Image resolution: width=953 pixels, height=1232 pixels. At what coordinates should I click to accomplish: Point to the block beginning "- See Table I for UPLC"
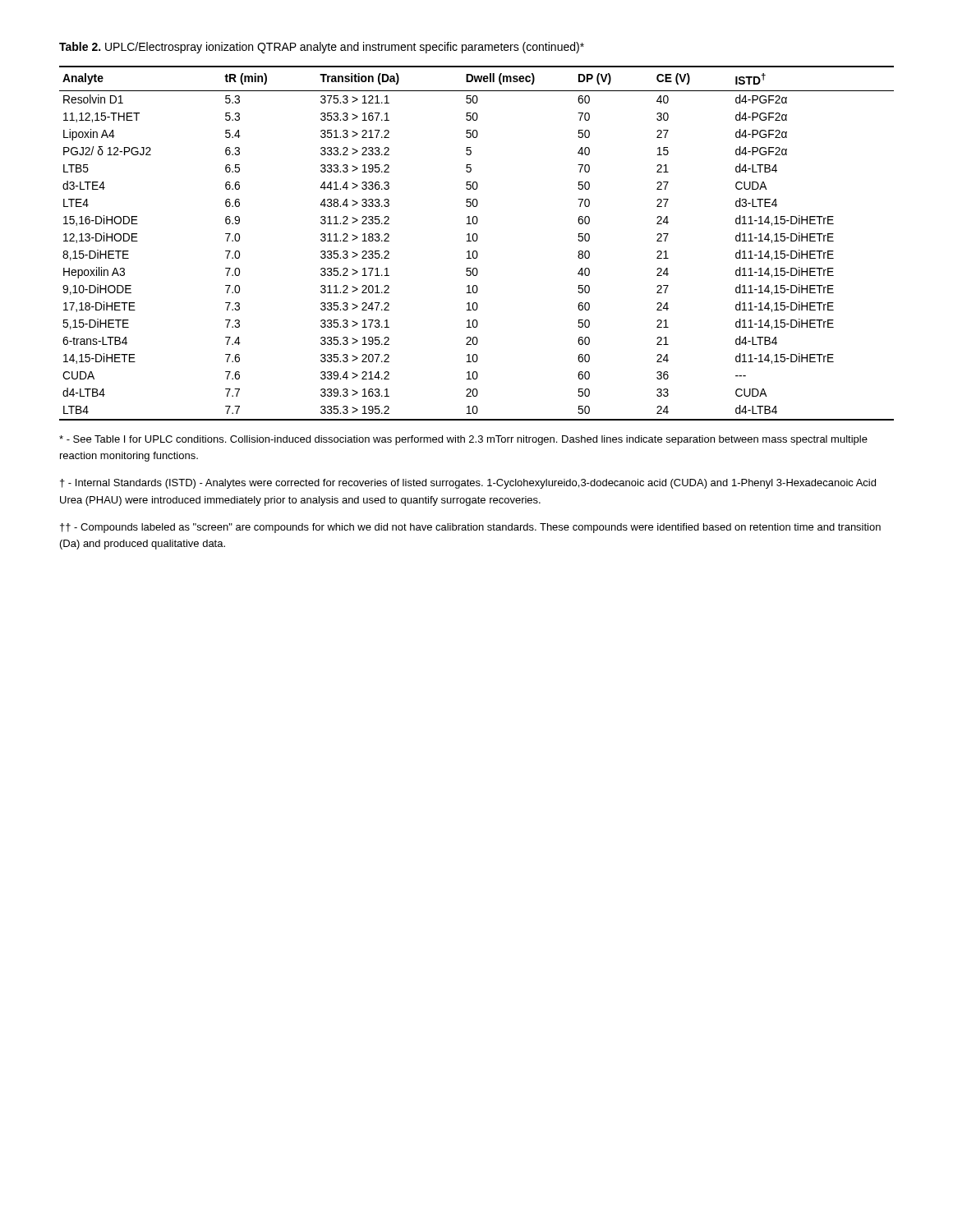476,448
